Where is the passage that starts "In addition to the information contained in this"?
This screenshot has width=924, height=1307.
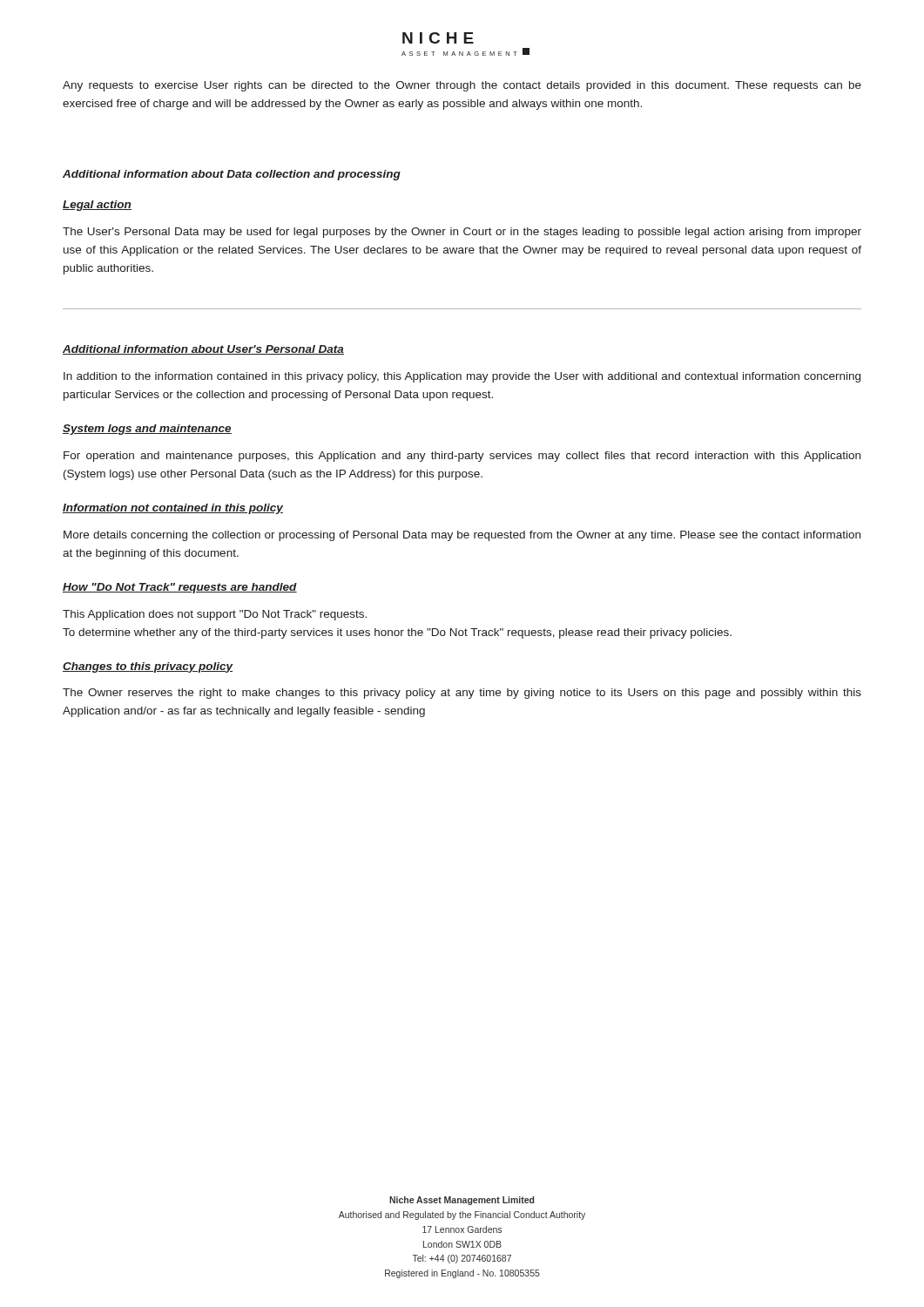(462, 385)
